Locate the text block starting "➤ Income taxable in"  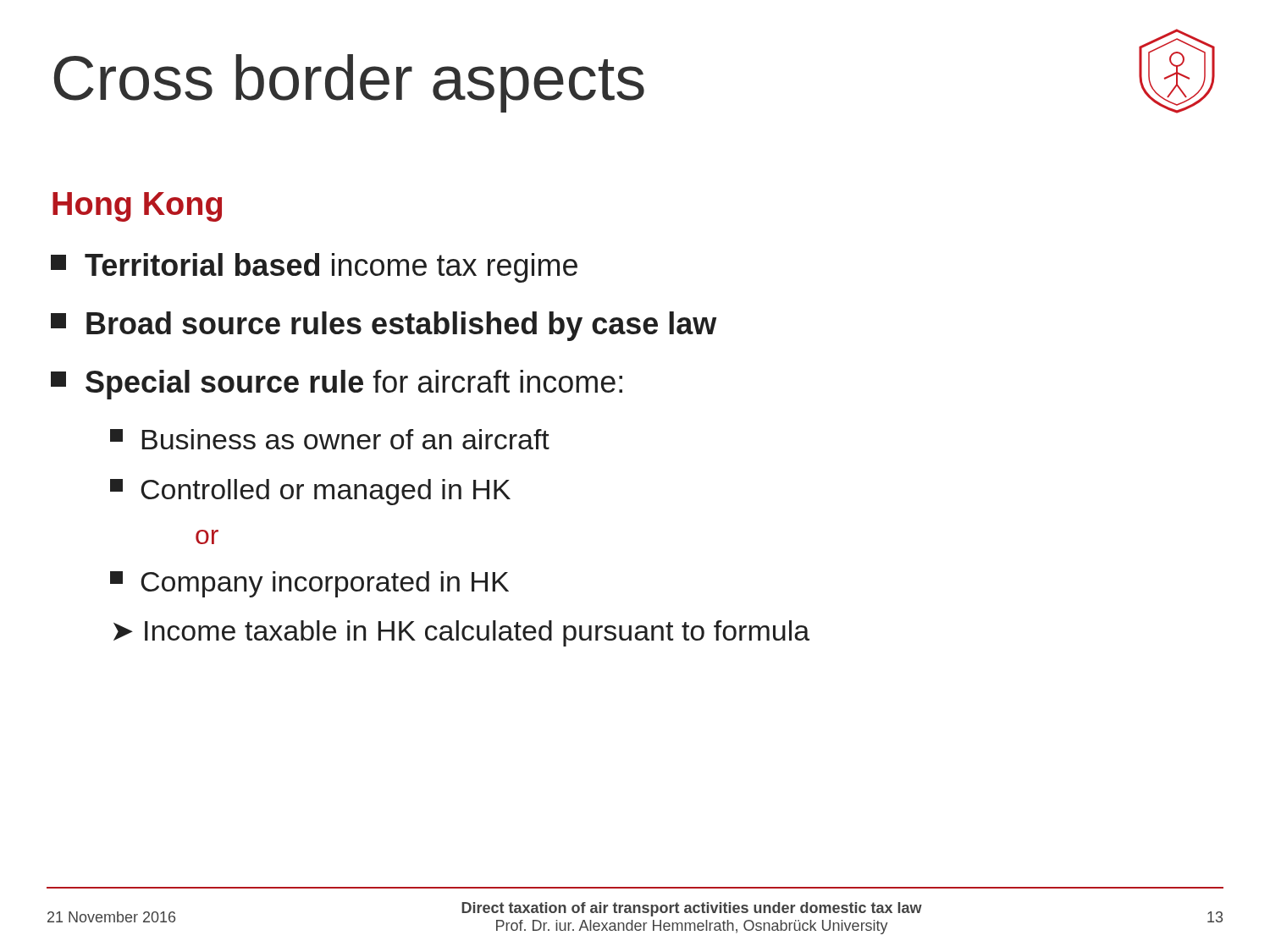pyautogui.click(x=460, y=630)
